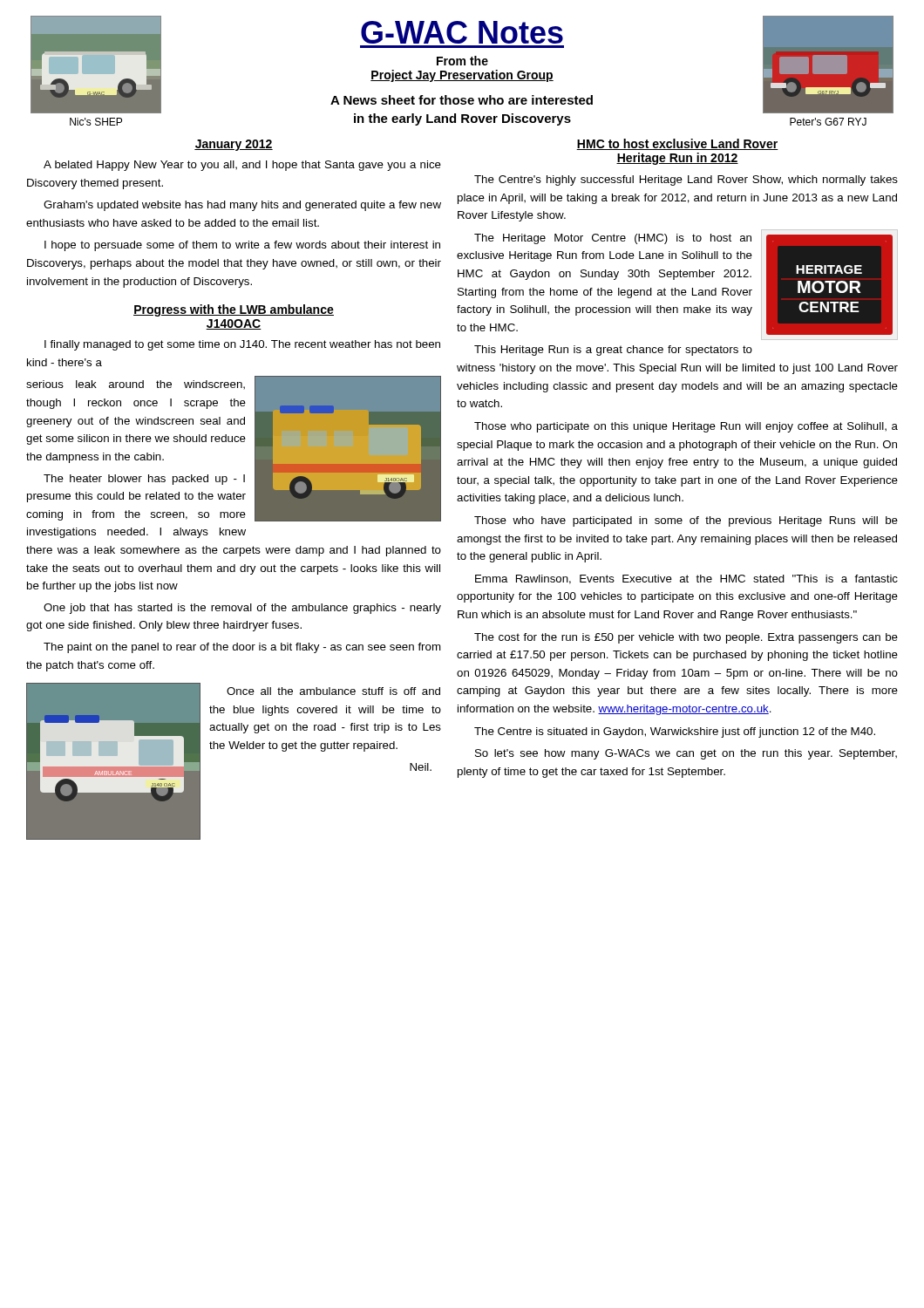924x1308 pixels.
Task: Select the block starting "A belated Happy New Year"
Action: pyautogui.click(x=234, y=223)
